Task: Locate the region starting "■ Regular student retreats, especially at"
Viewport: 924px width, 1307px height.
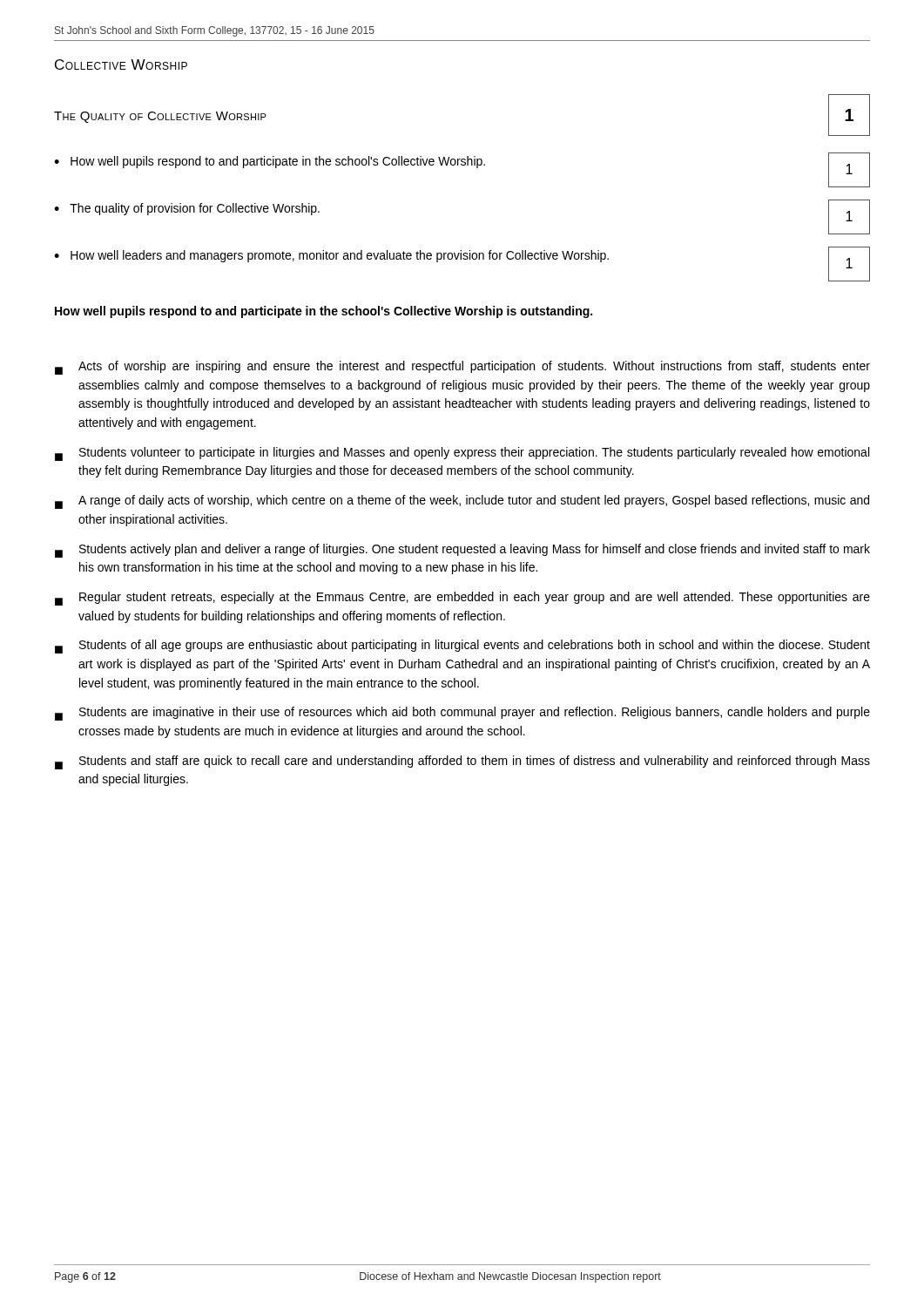Action: pos(462,607)
